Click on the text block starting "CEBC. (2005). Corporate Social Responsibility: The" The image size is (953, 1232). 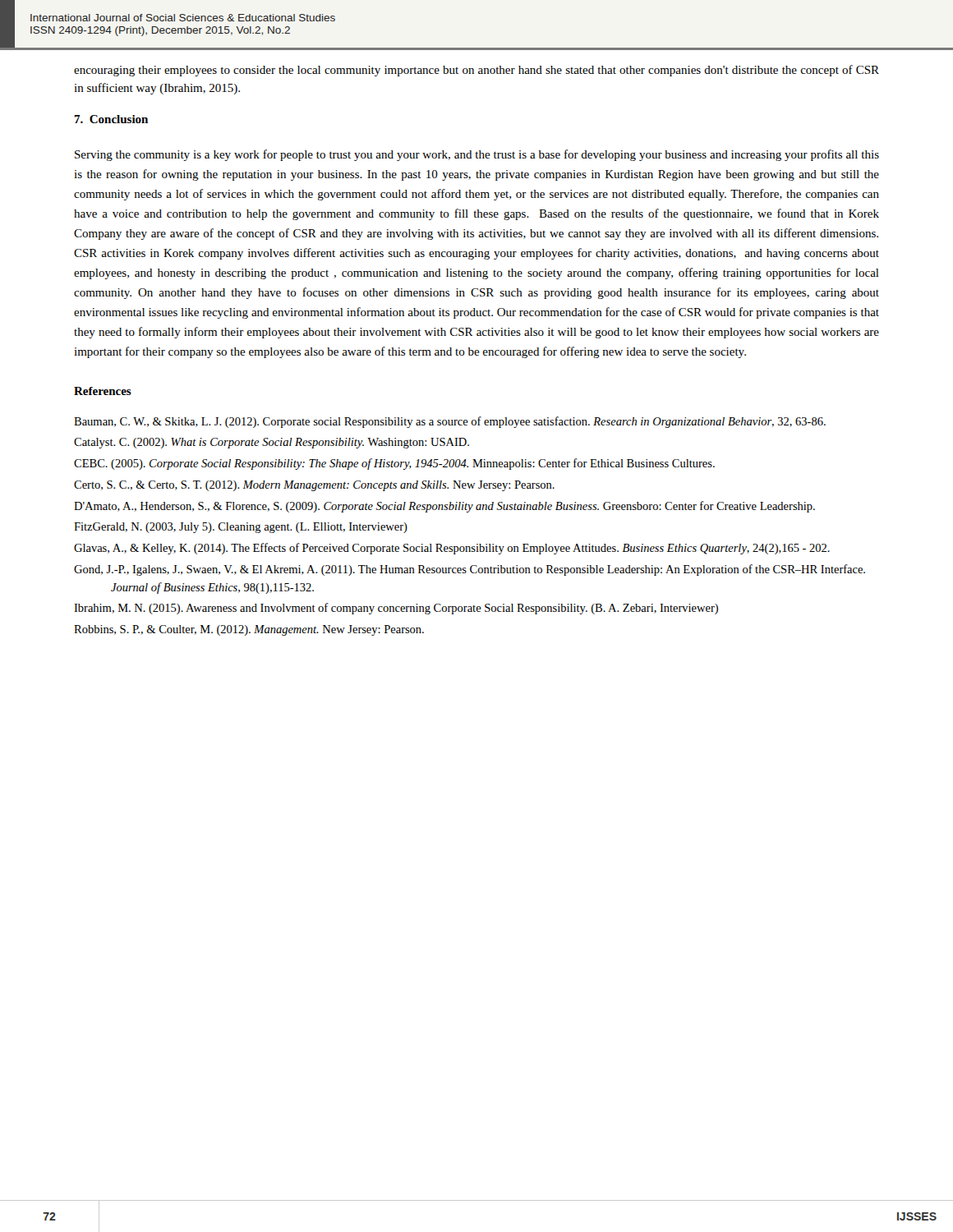pos(395,463)
